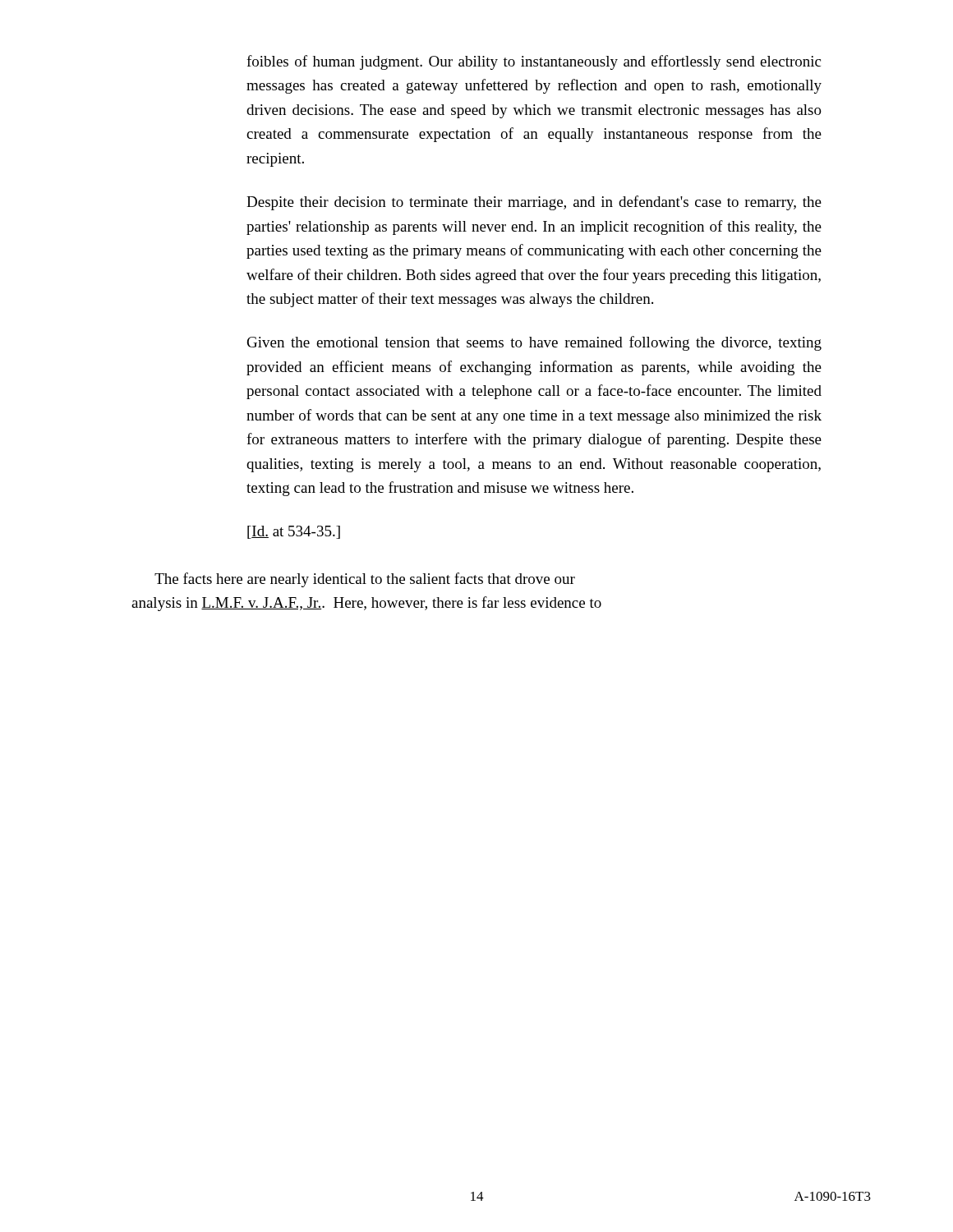Find the passage starting "Despite their decision to terminate their marriage, and"
The image size is (953, 1232).
[x=534, y=250]
